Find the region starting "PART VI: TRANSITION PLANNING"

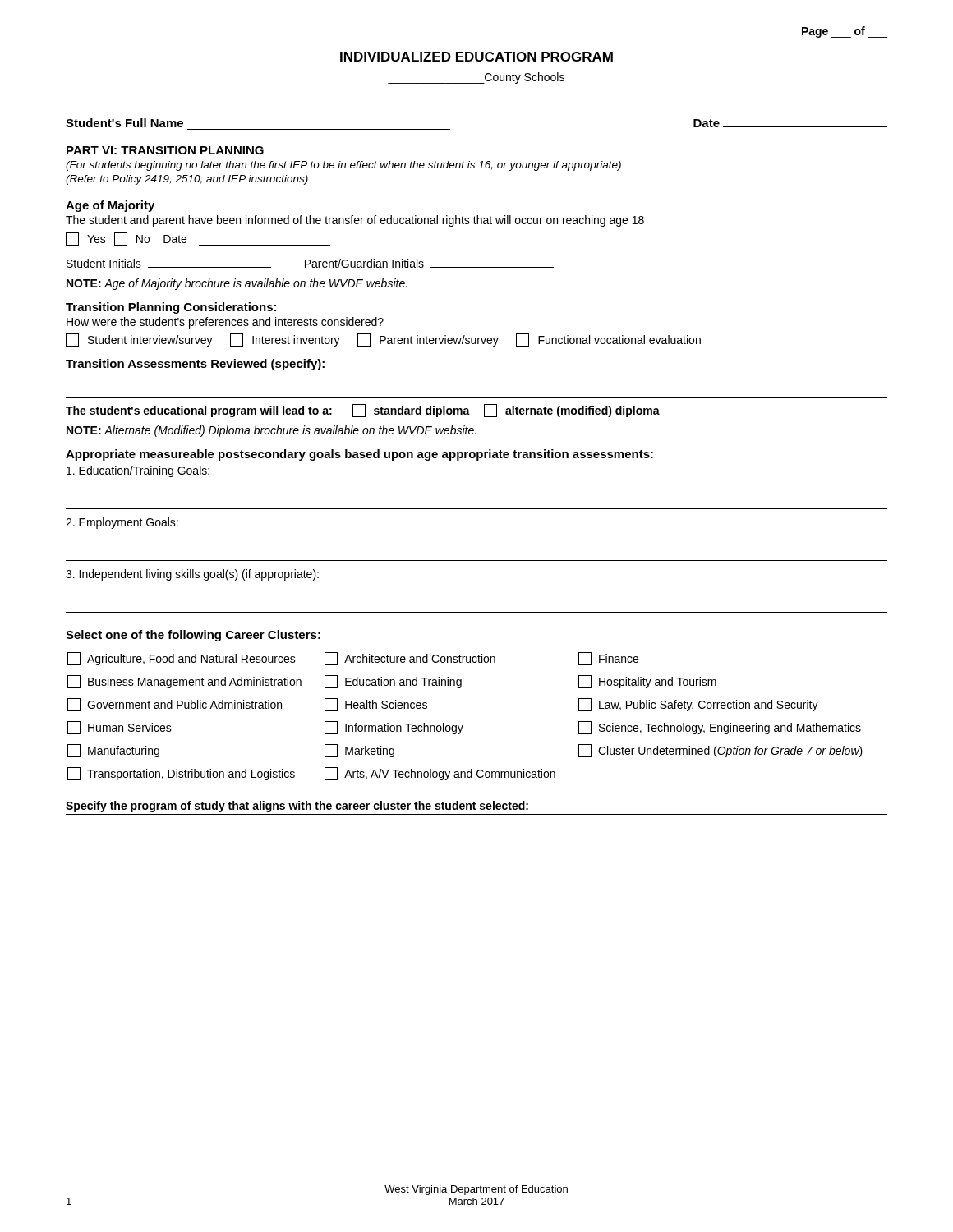(x=165, y=150)
